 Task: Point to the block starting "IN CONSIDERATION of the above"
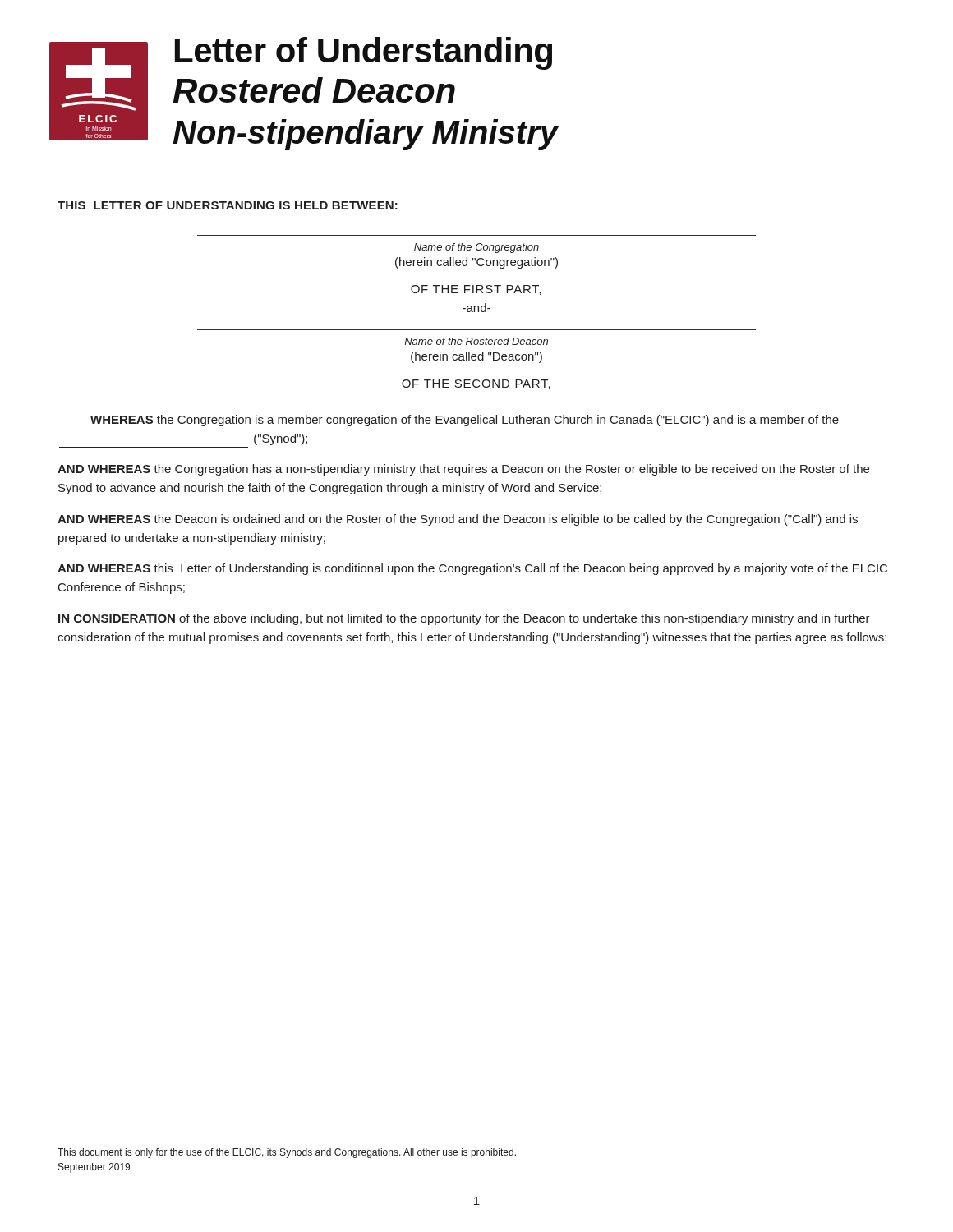[473, 627]
